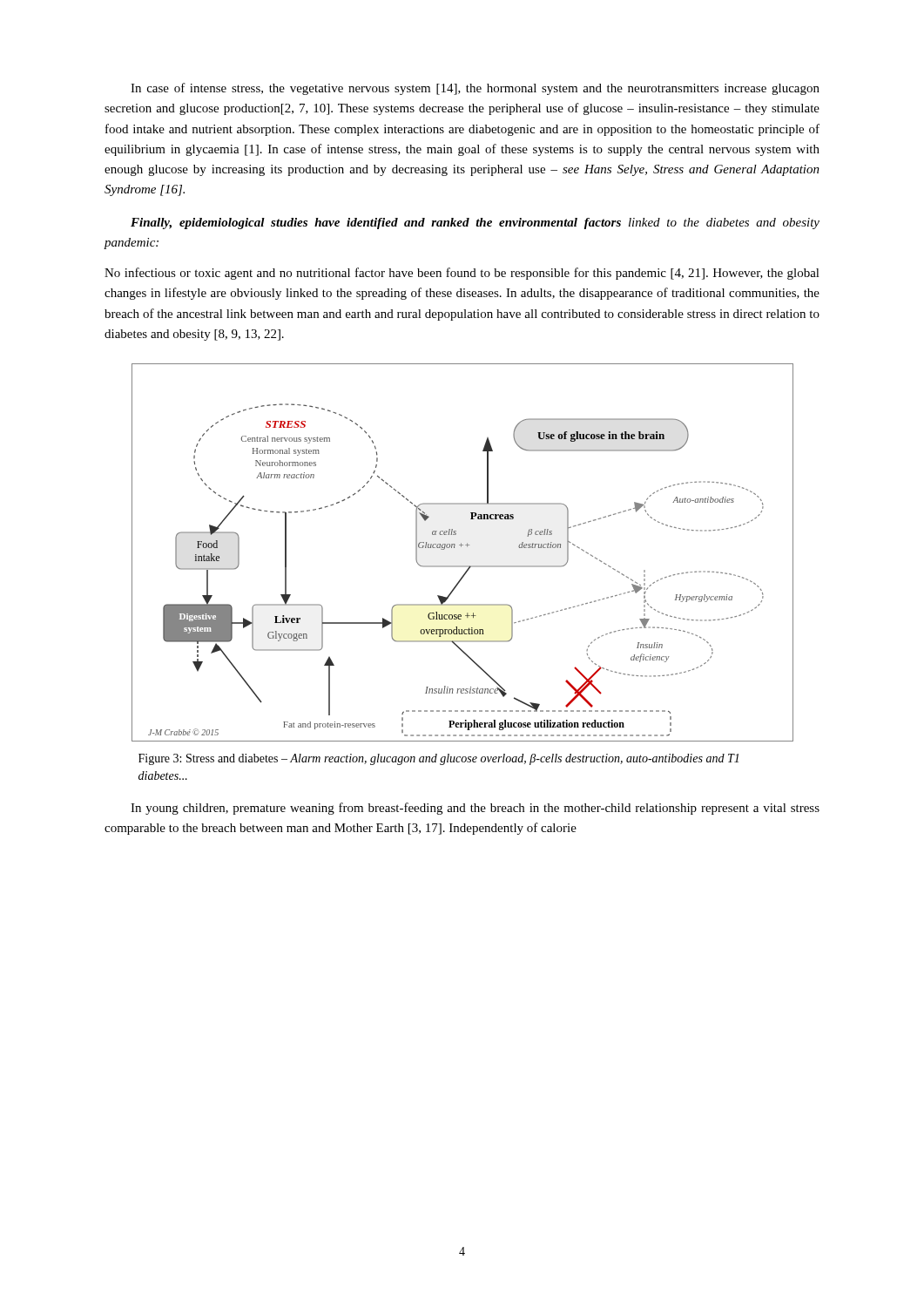
Task: Navigate to the text block starting "Figure 3: Stress and"
Action: pyautogui.click(x=439, y=767)
